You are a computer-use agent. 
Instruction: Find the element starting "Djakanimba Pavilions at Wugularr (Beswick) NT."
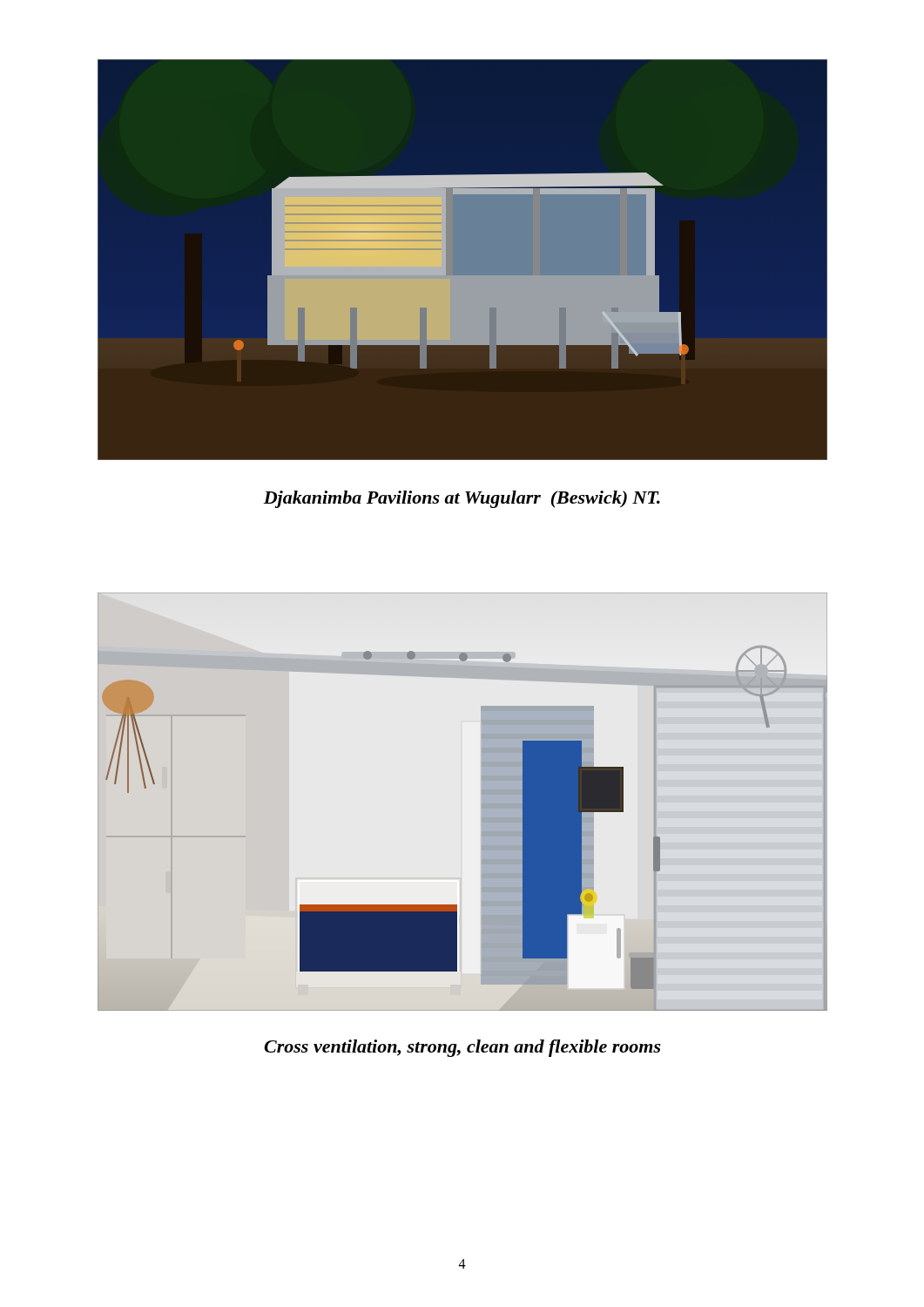point(462,498)
